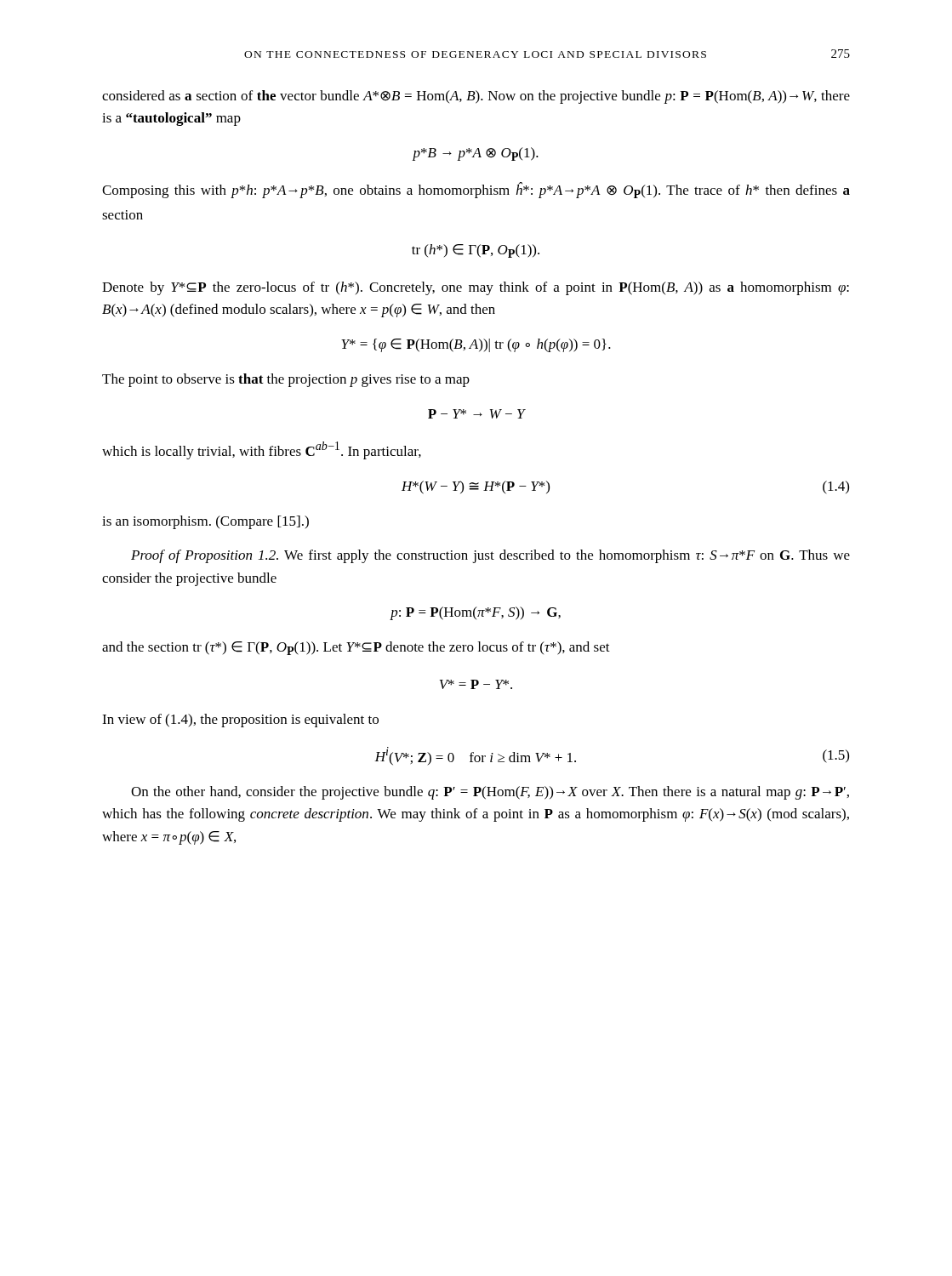Where is the formula that starts "Y* = {φ ∈ P(Hom(B, A))| tr"?
This screenshot has width=952, height=1276.
click(476, 345)
